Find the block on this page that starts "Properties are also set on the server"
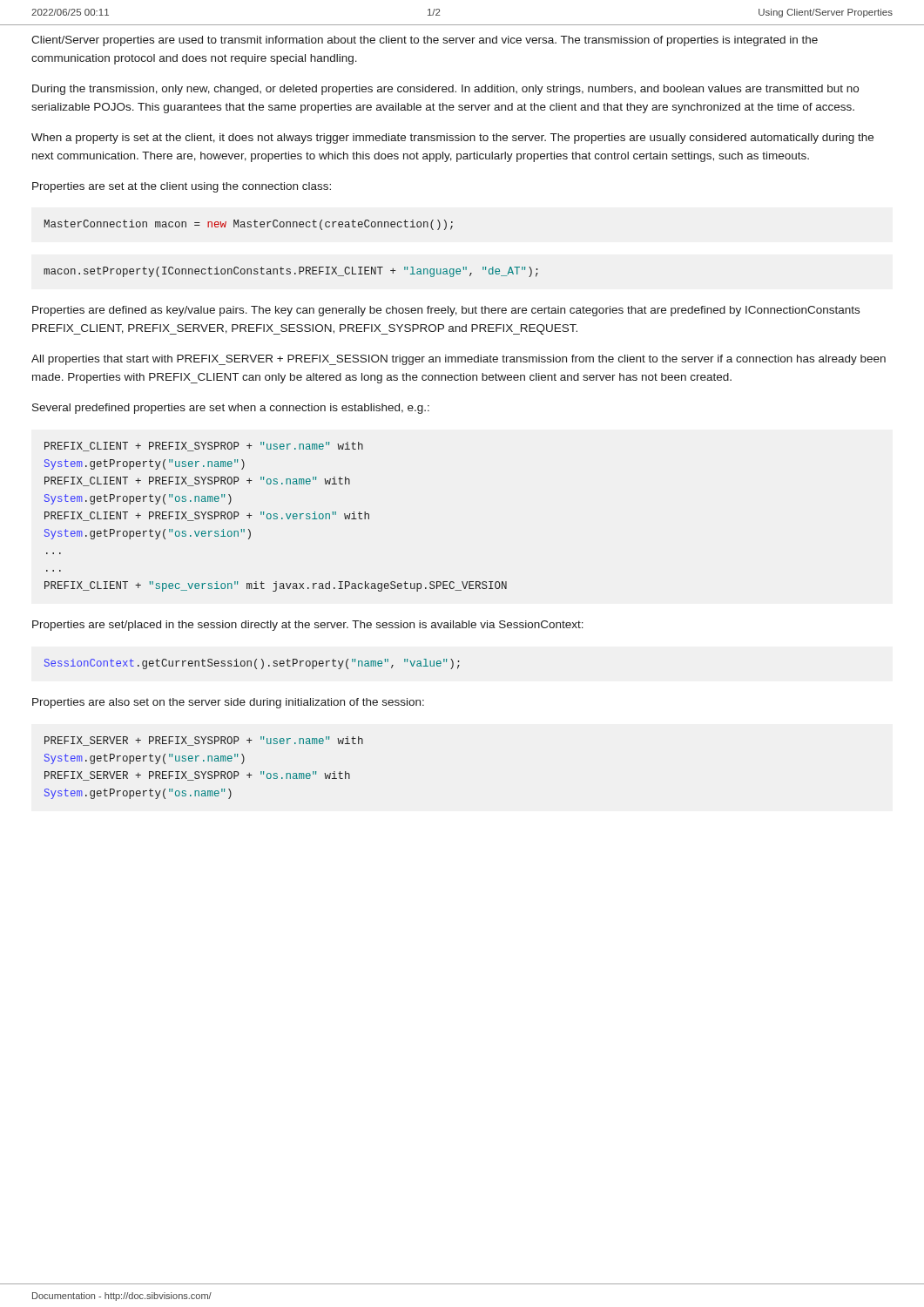 click(228, 702)
